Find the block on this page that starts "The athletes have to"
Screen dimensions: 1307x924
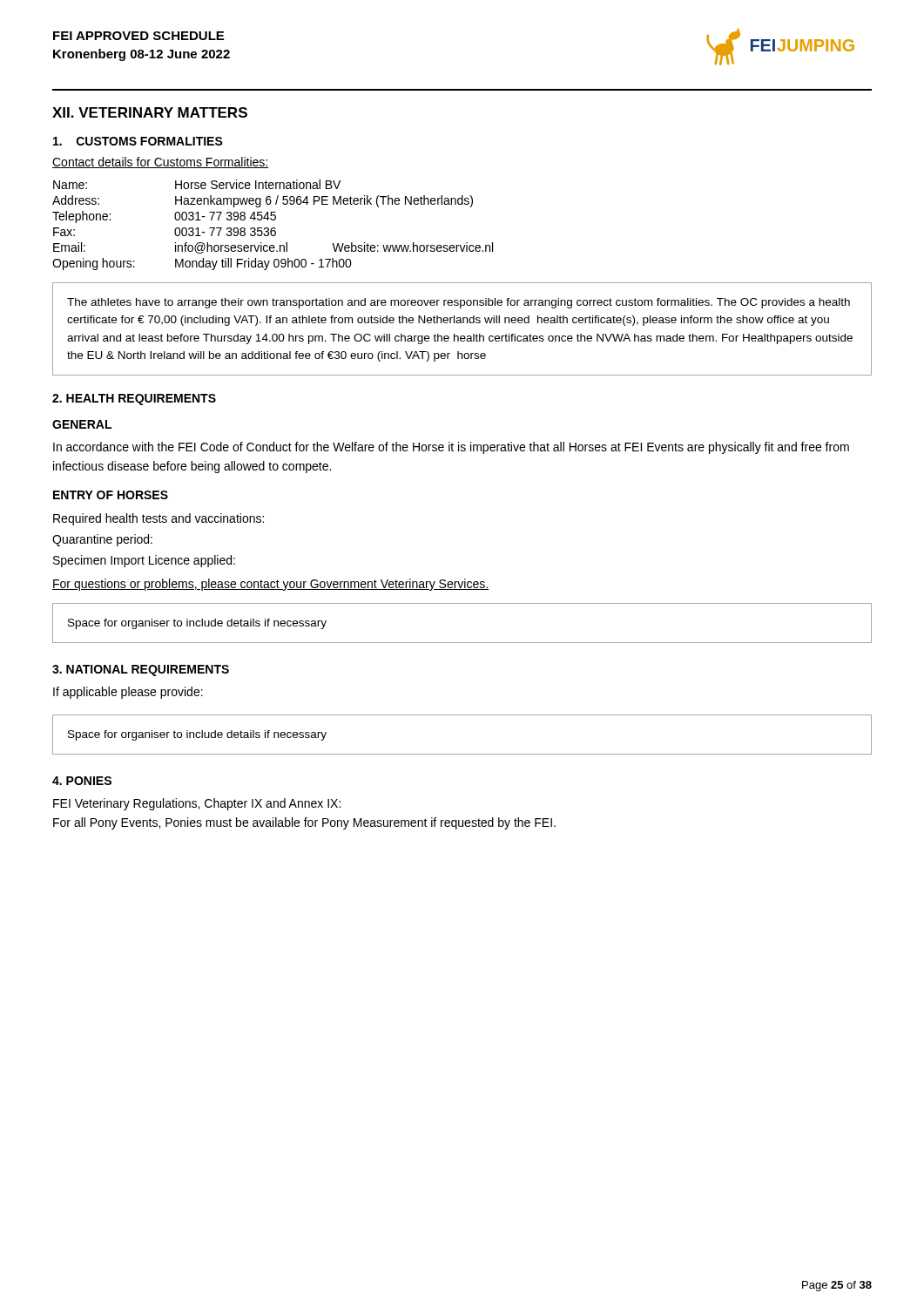(460, 328)
